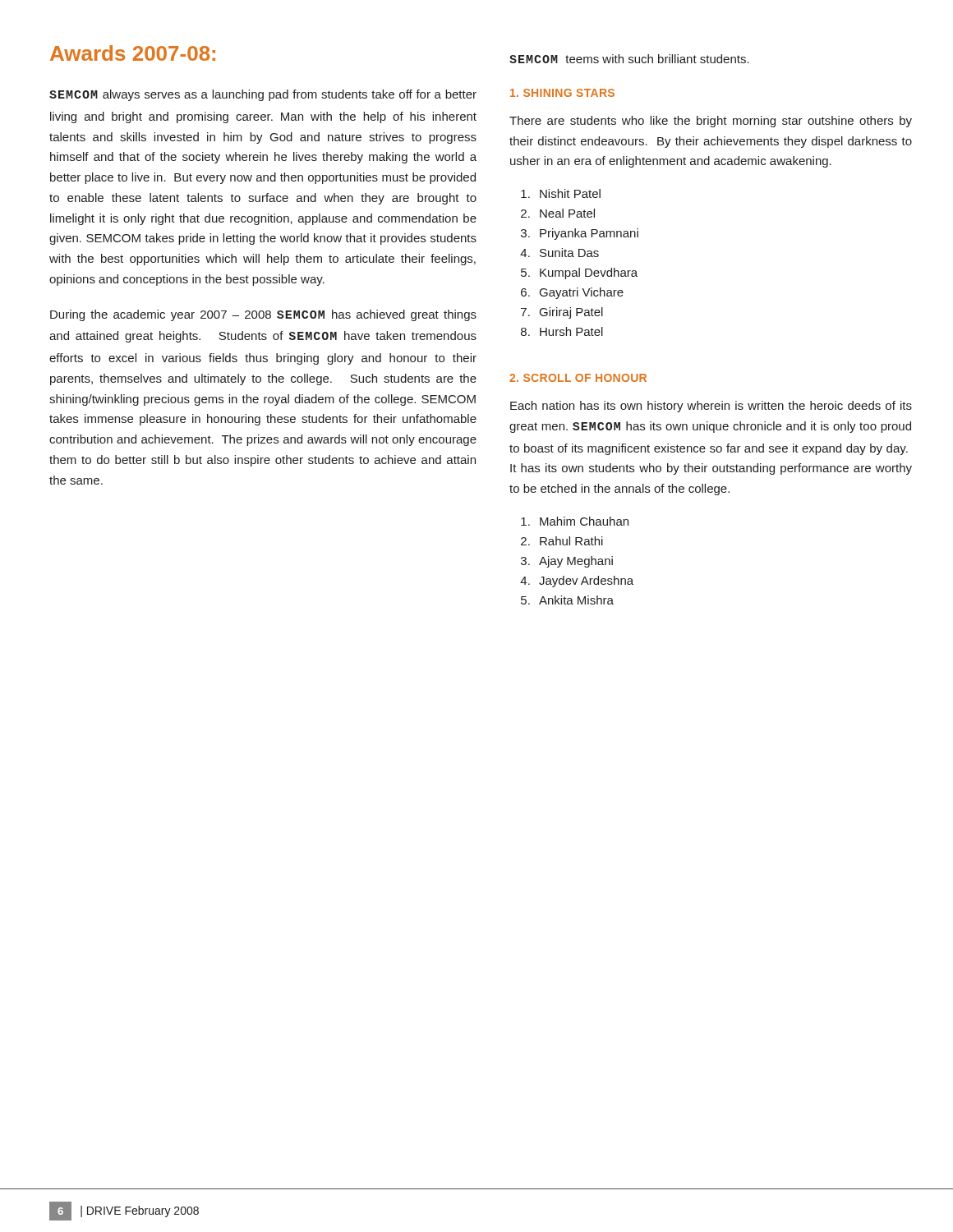
Task: Select the list item with the text "Priyanka Pamnani"
Action: 589,233
